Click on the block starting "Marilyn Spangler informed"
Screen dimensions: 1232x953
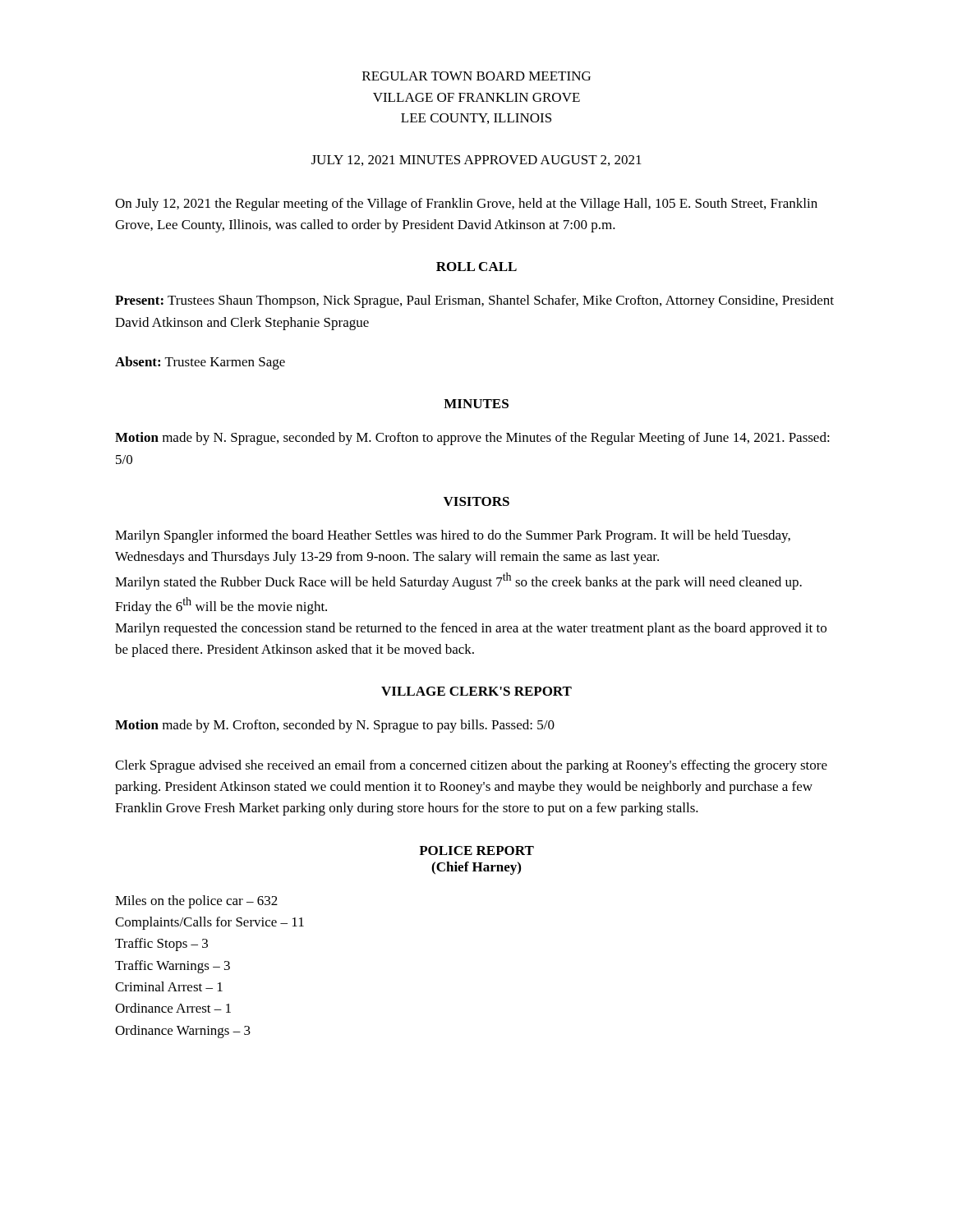click(x=471, y=592)
